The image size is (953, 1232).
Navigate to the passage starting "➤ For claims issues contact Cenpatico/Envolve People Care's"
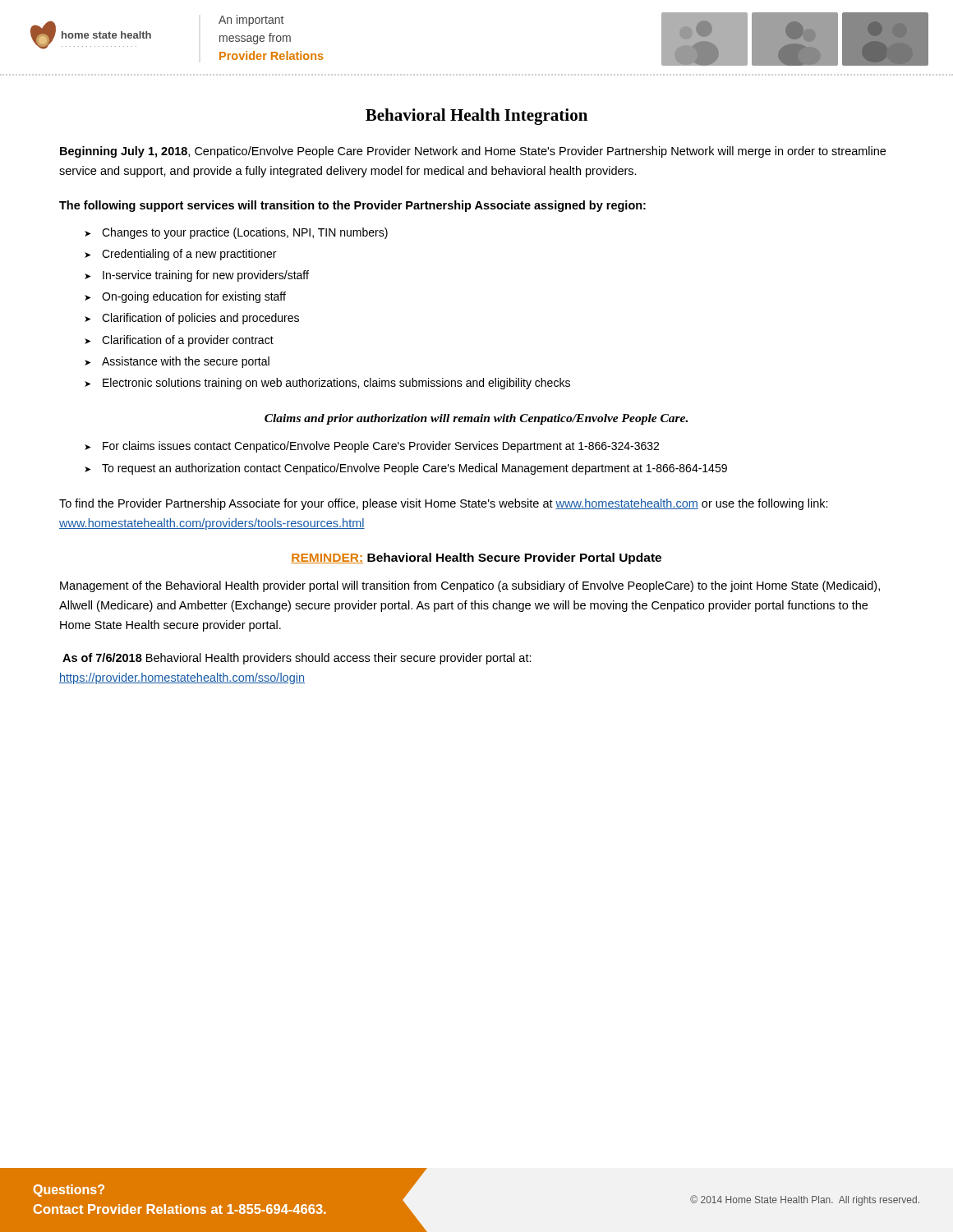(372, 447)
